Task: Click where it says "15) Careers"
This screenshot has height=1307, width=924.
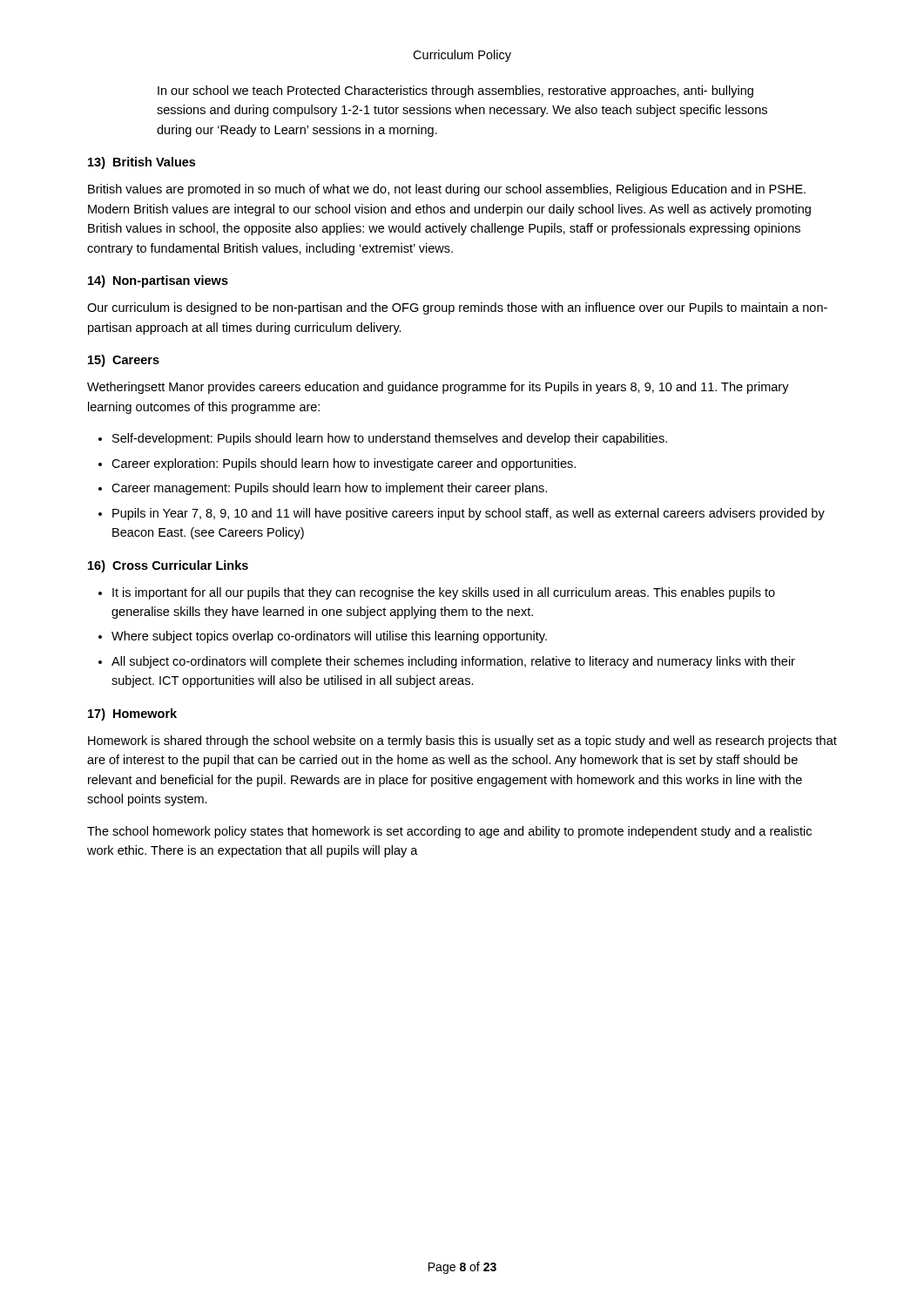Action: tap(123, 360)
